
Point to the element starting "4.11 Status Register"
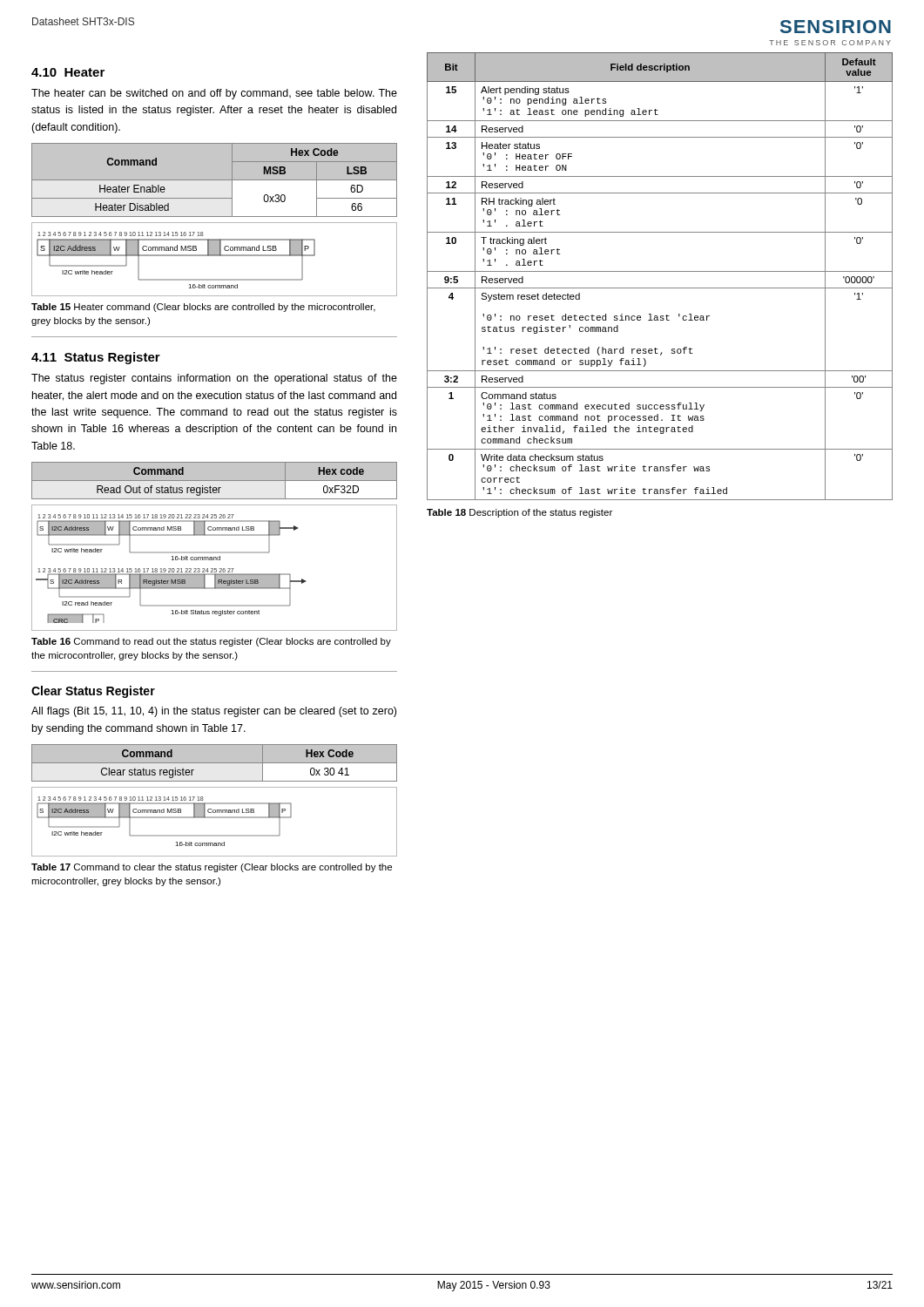[x=96, y=357]
